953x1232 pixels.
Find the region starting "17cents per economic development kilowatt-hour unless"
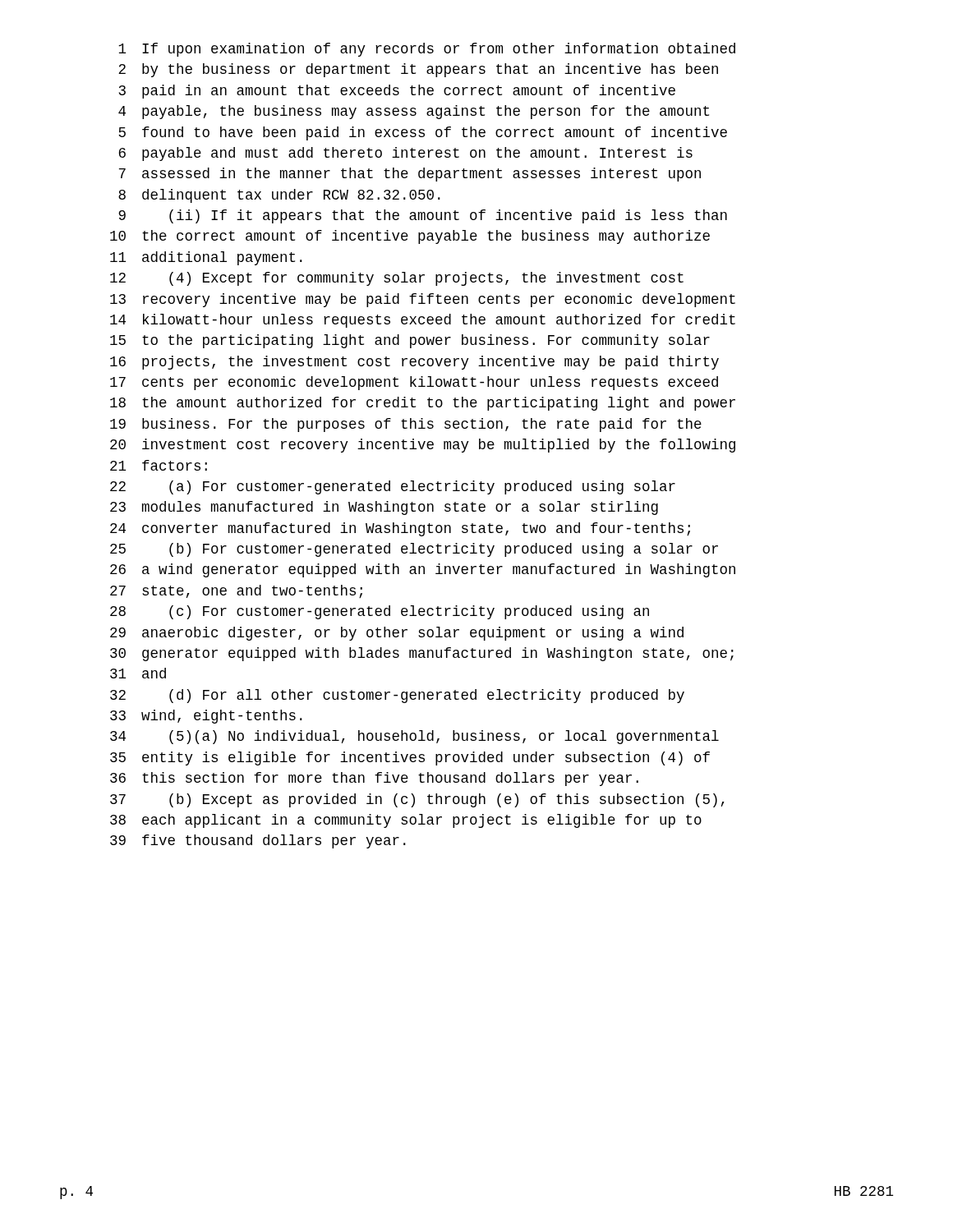pyautogui.click(x=491, y=383)
